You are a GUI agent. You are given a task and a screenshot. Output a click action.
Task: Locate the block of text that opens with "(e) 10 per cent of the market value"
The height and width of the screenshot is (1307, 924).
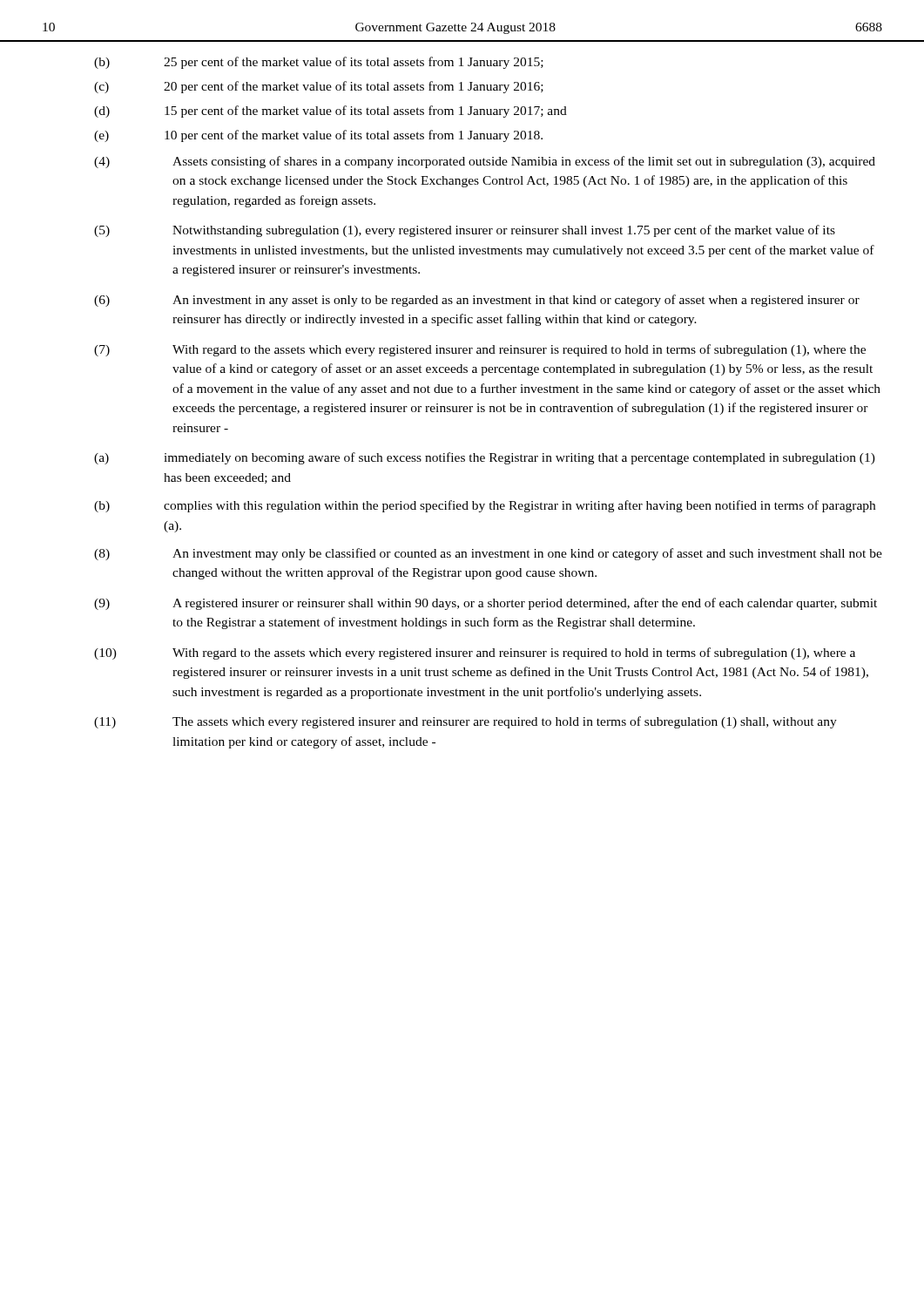tap(462, 135)
